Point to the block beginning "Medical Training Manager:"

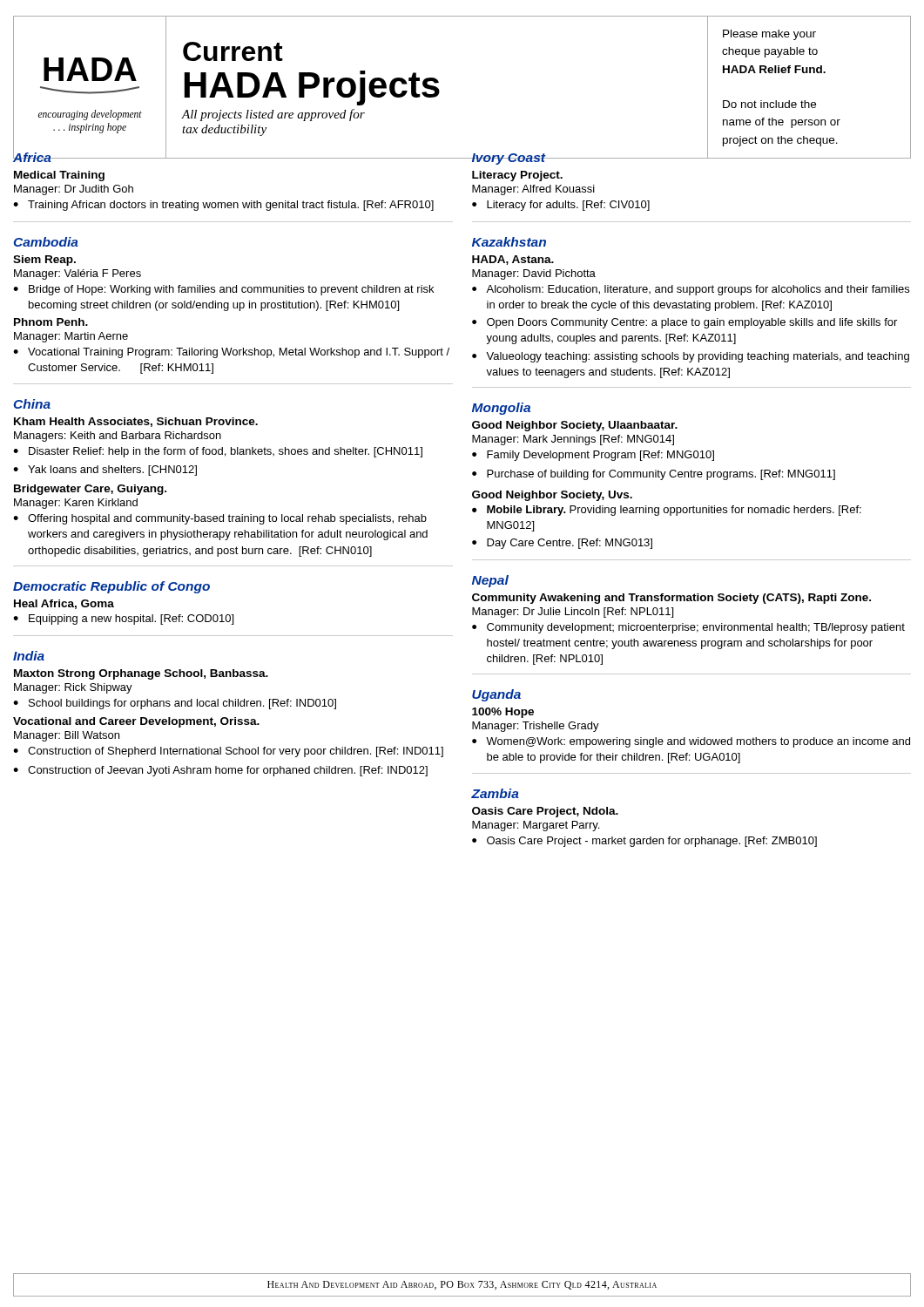(x=233, y=191)
